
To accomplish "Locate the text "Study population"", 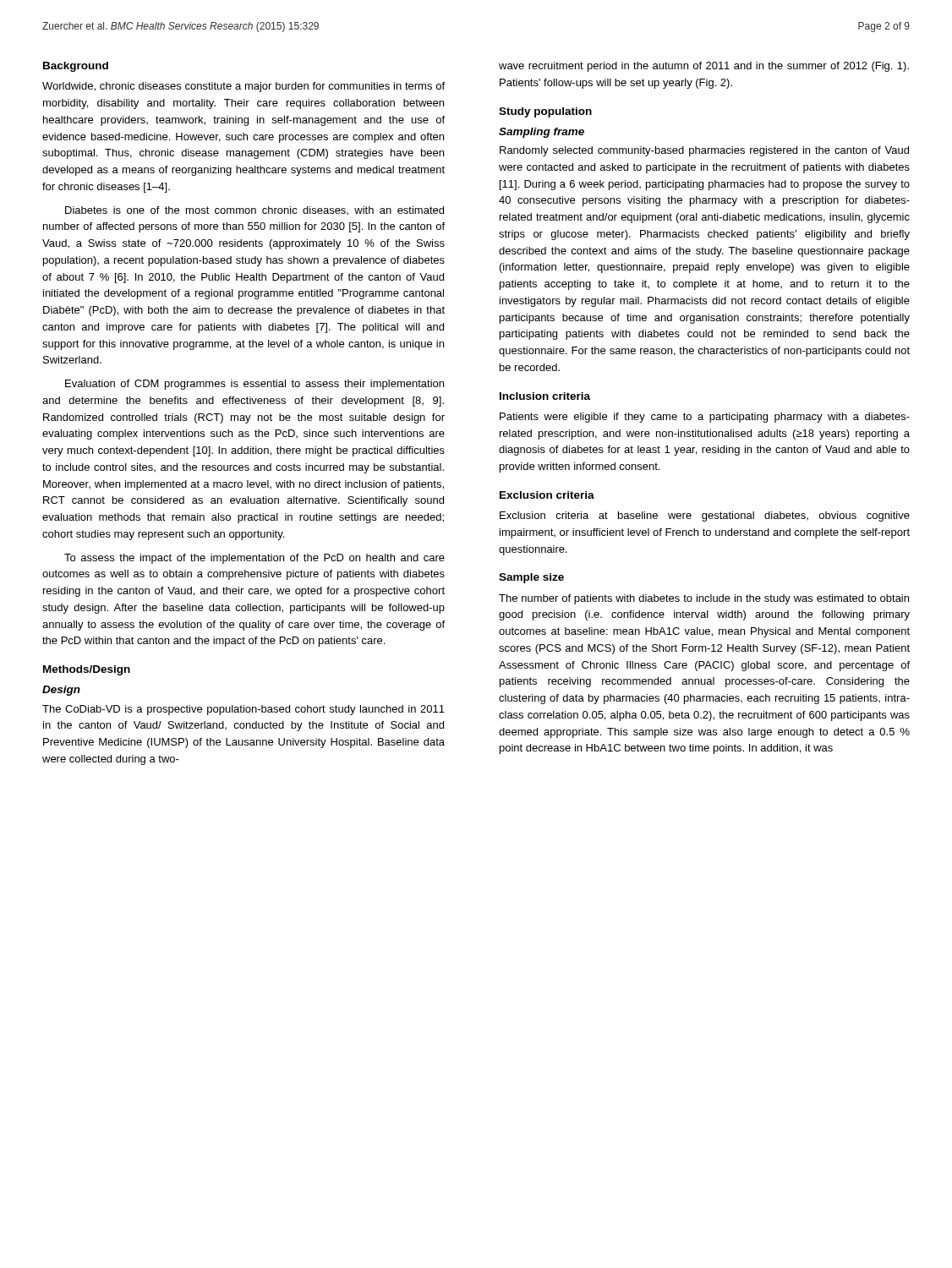I will coord(545,111).
